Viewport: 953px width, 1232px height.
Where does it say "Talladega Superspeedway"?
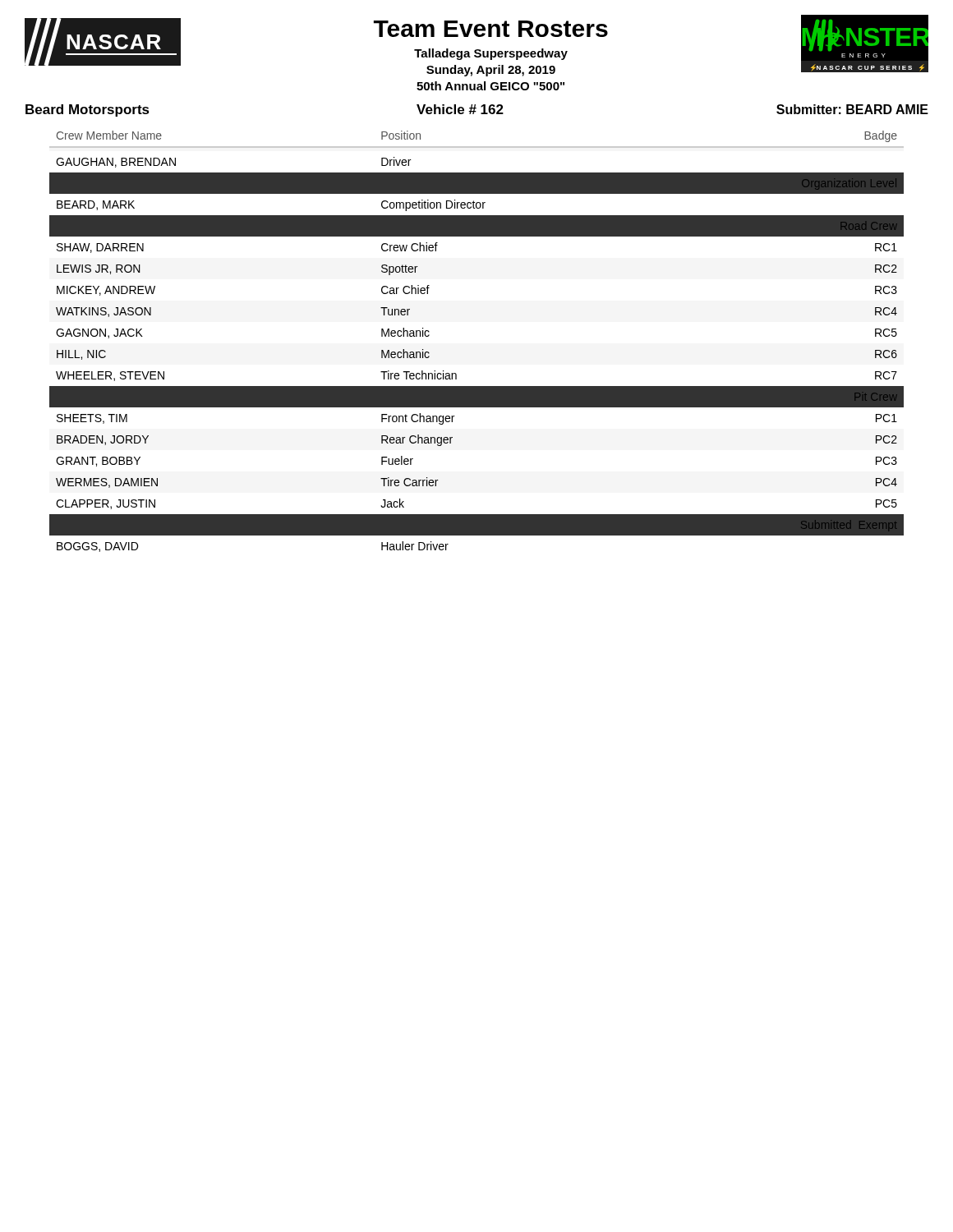pyautogui.click(x=491, y=53)
